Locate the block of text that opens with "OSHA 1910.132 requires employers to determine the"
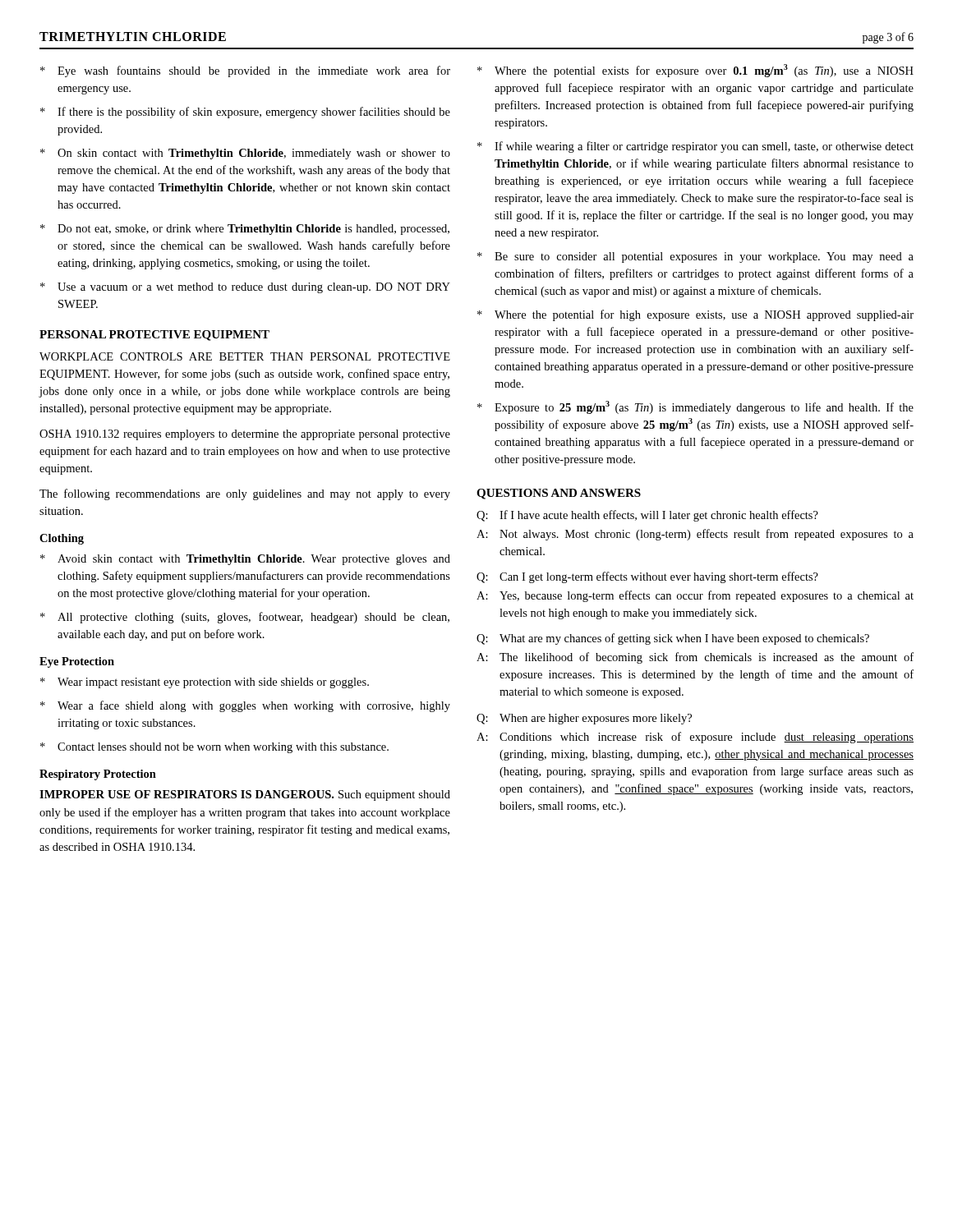This screenshot has height=1232, width=953. pyautogui.click(x=245, y=451)
